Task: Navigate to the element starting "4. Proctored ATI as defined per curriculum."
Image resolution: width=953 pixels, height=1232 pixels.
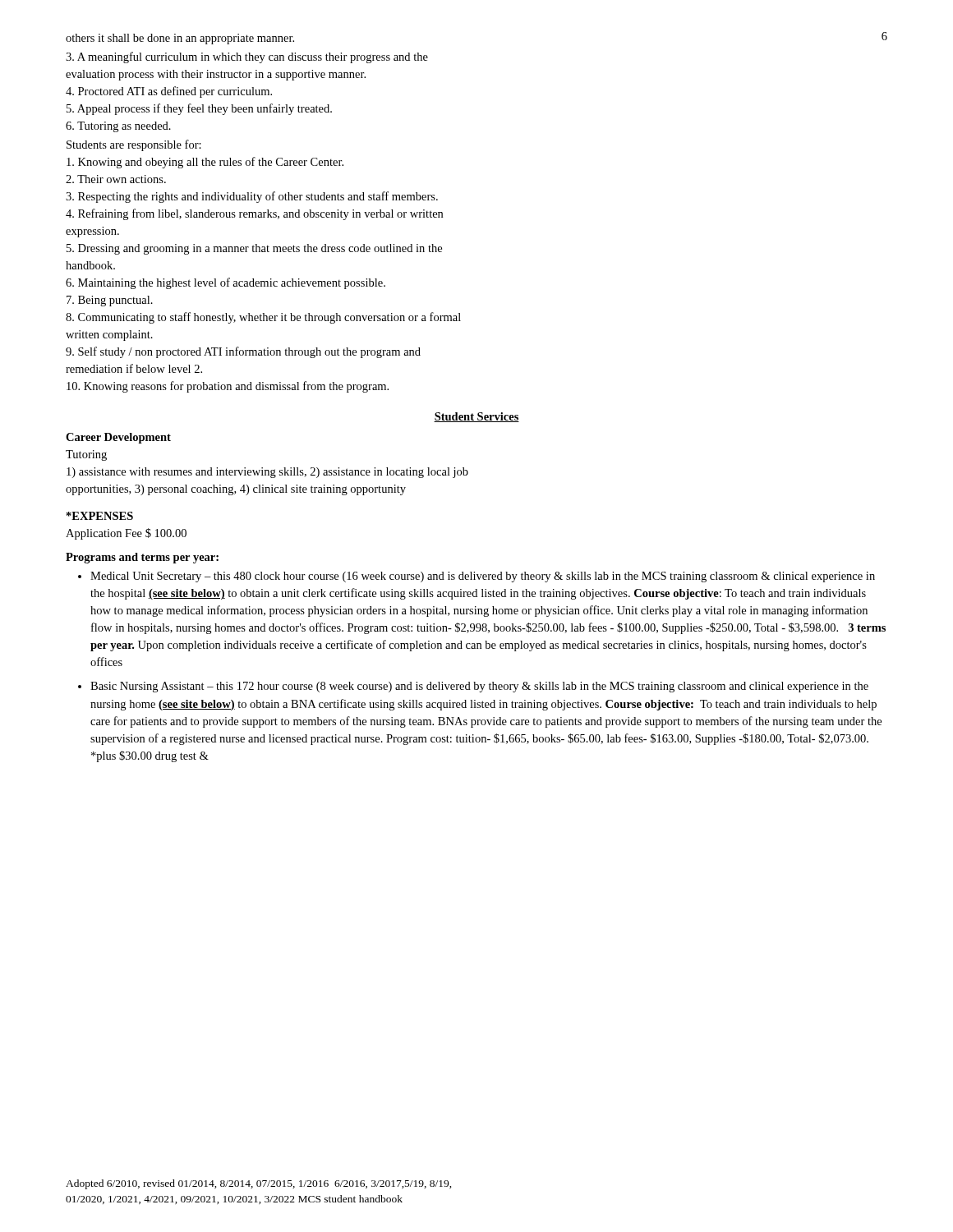Action: pos(169,91)
